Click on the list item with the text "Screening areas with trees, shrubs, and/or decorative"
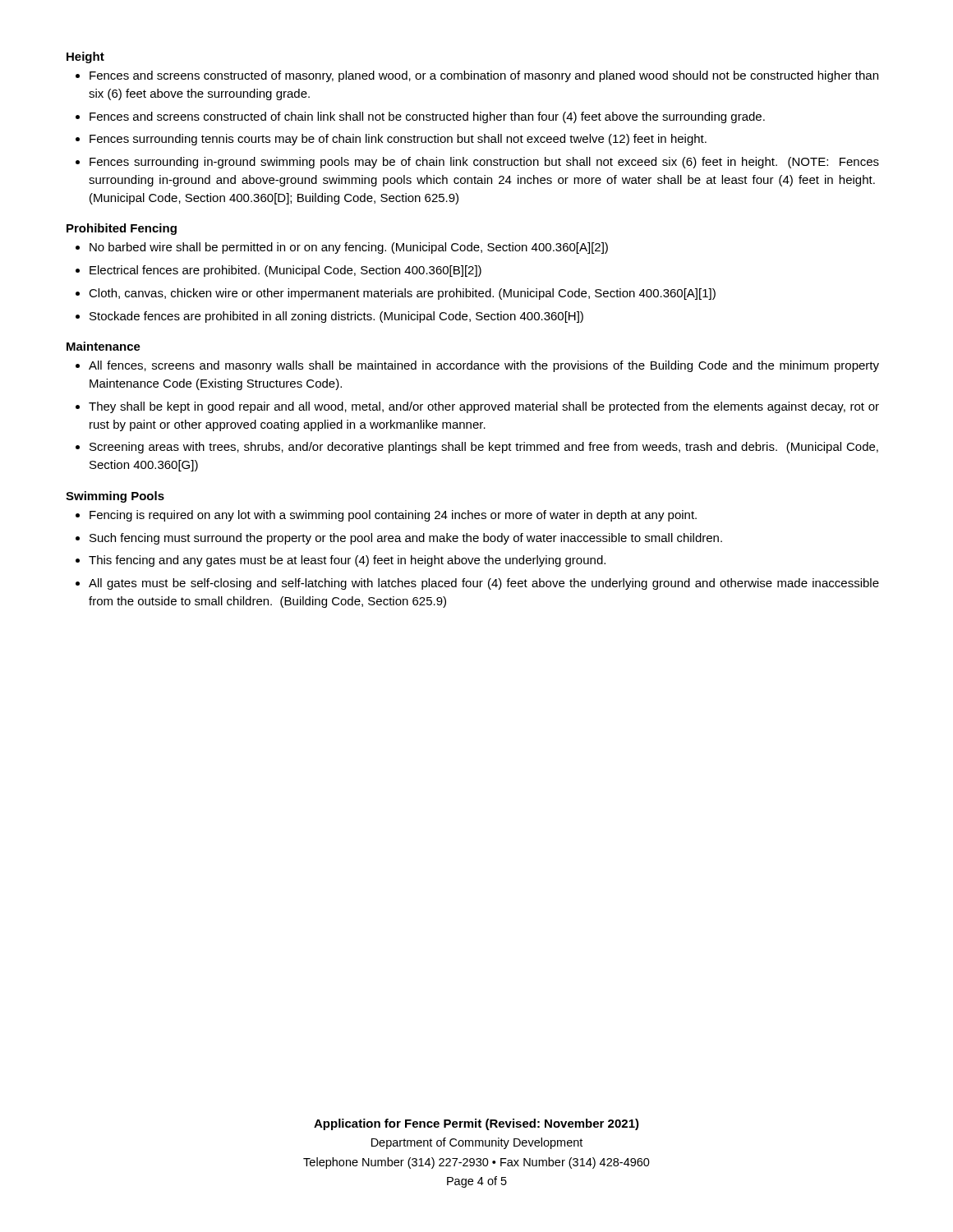The width and height of the screenshot is (953, 1232). (484, 456)
